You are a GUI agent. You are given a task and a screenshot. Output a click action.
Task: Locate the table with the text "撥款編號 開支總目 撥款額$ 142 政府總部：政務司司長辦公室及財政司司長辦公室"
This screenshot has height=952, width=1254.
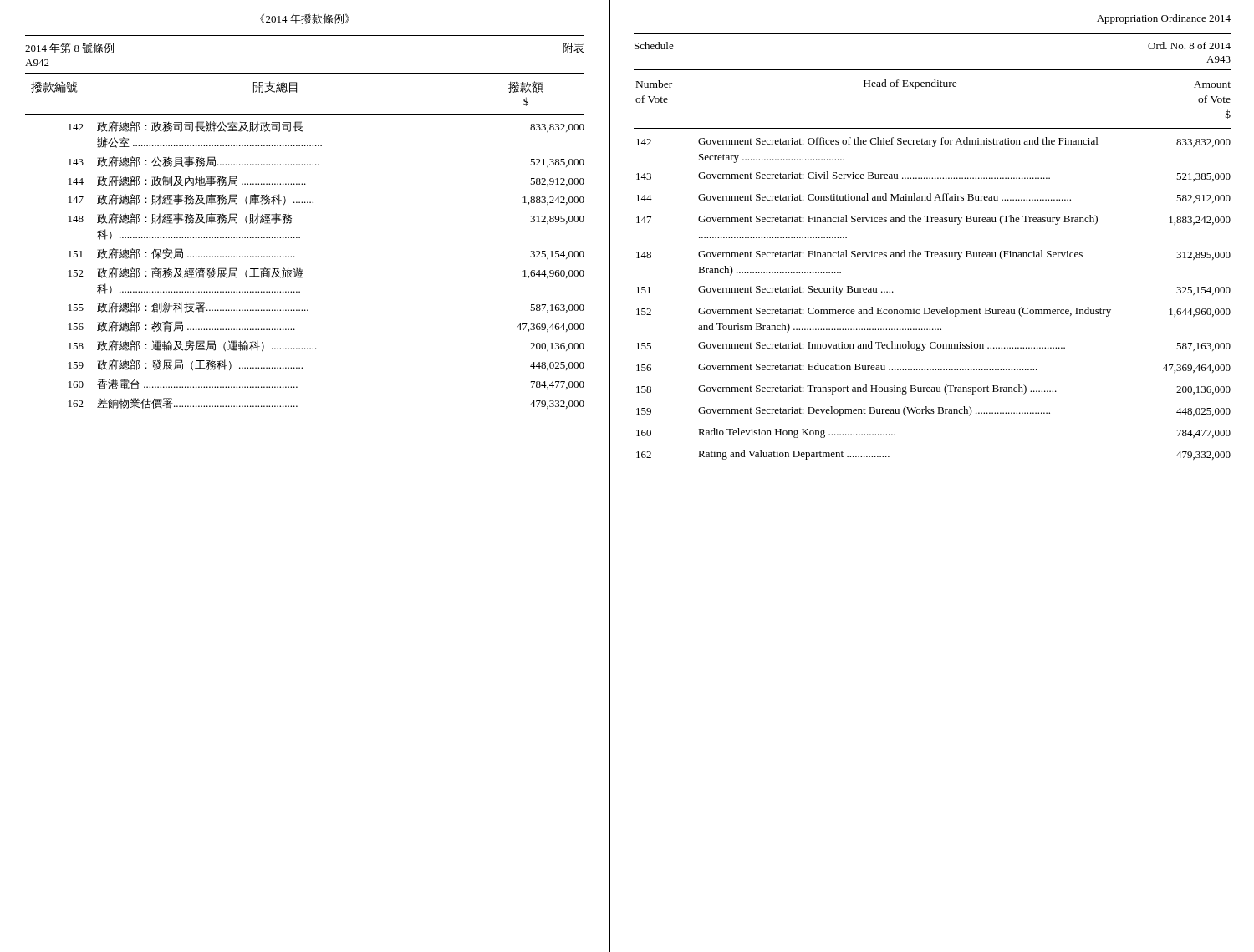pyautogui.click(x=305, y=243)
